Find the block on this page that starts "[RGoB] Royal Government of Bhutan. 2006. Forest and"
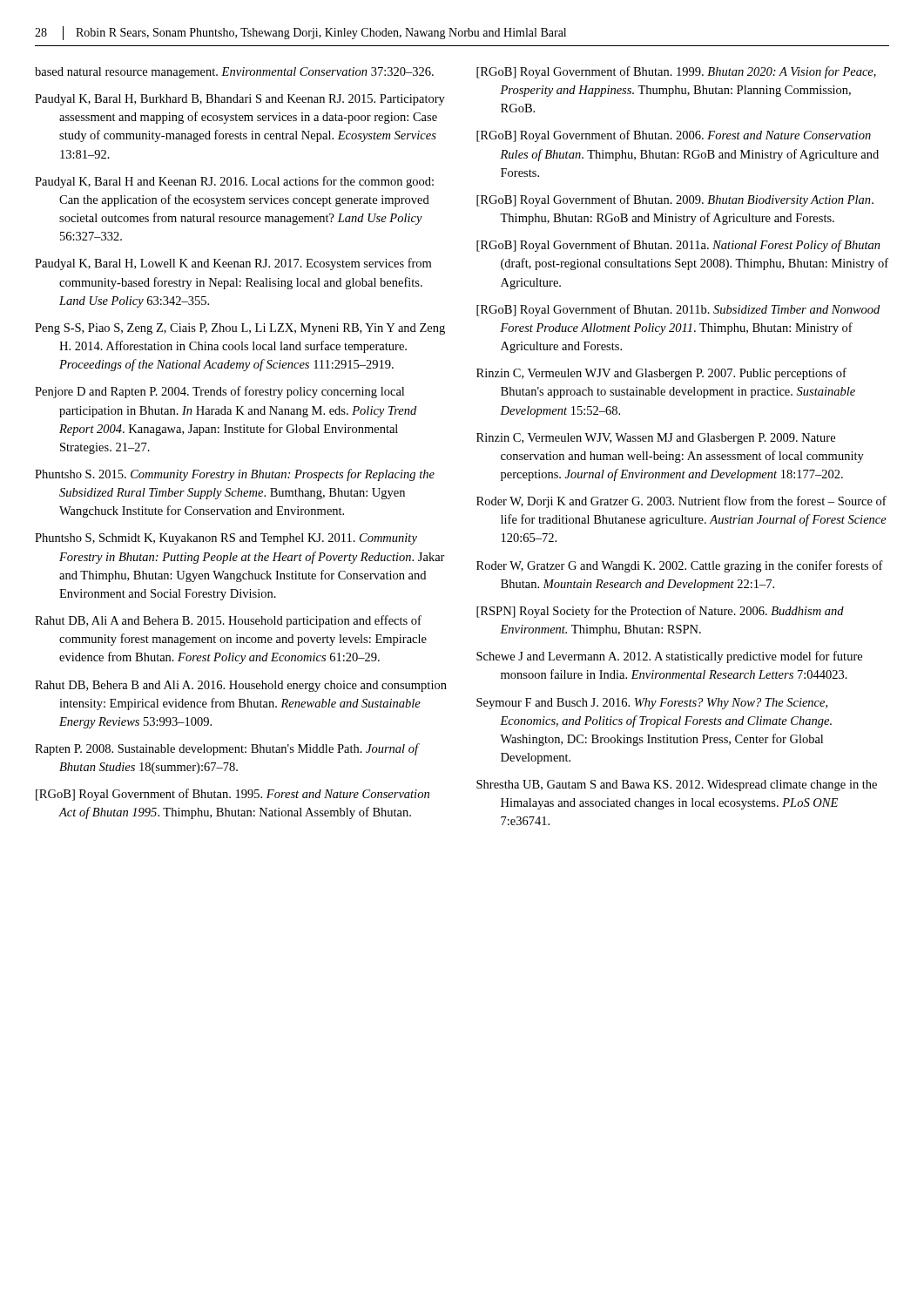924x1307 pixels. tap(677, 154)
